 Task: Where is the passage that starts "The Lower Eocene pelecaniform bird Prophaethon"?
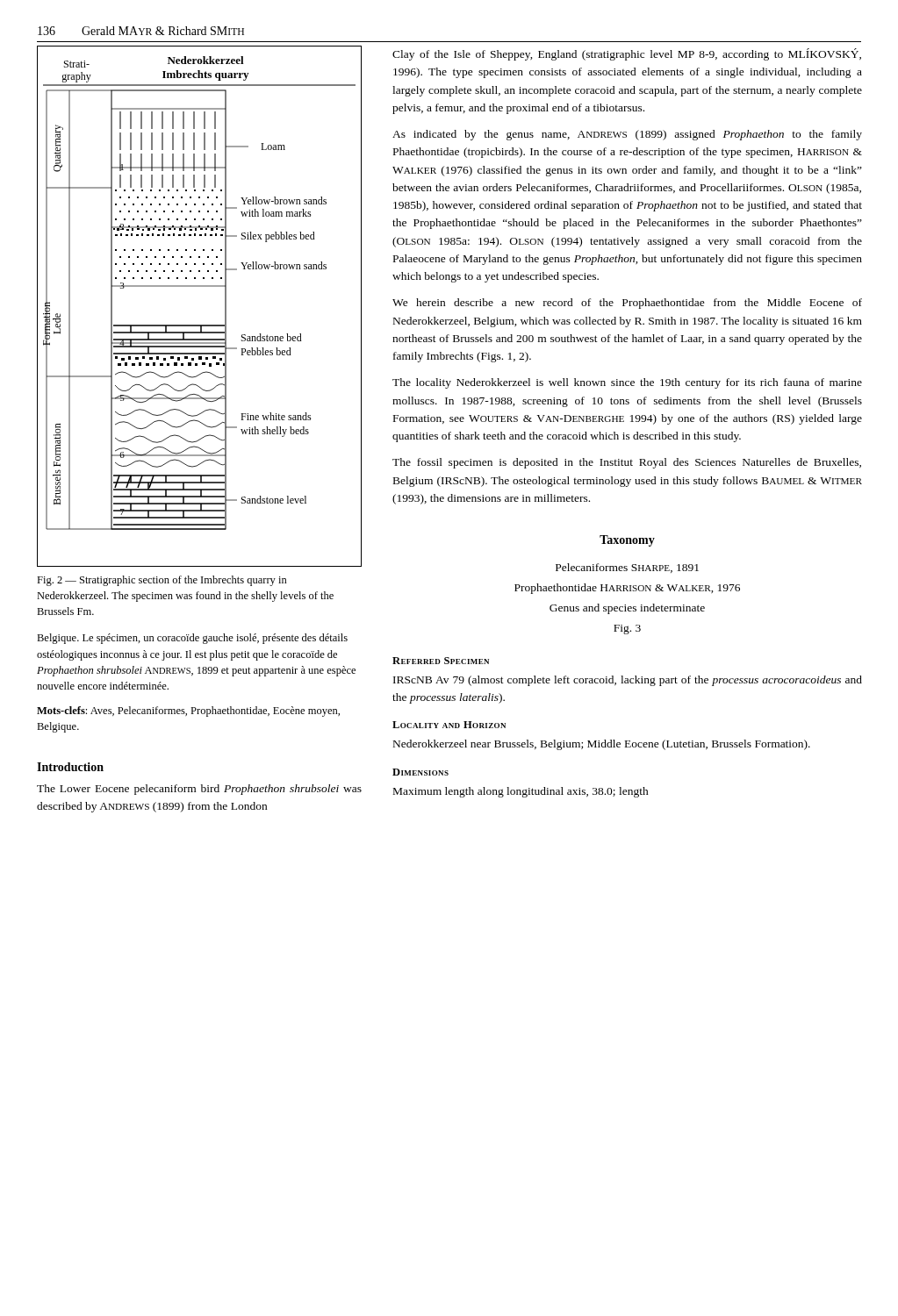point(199,797)
